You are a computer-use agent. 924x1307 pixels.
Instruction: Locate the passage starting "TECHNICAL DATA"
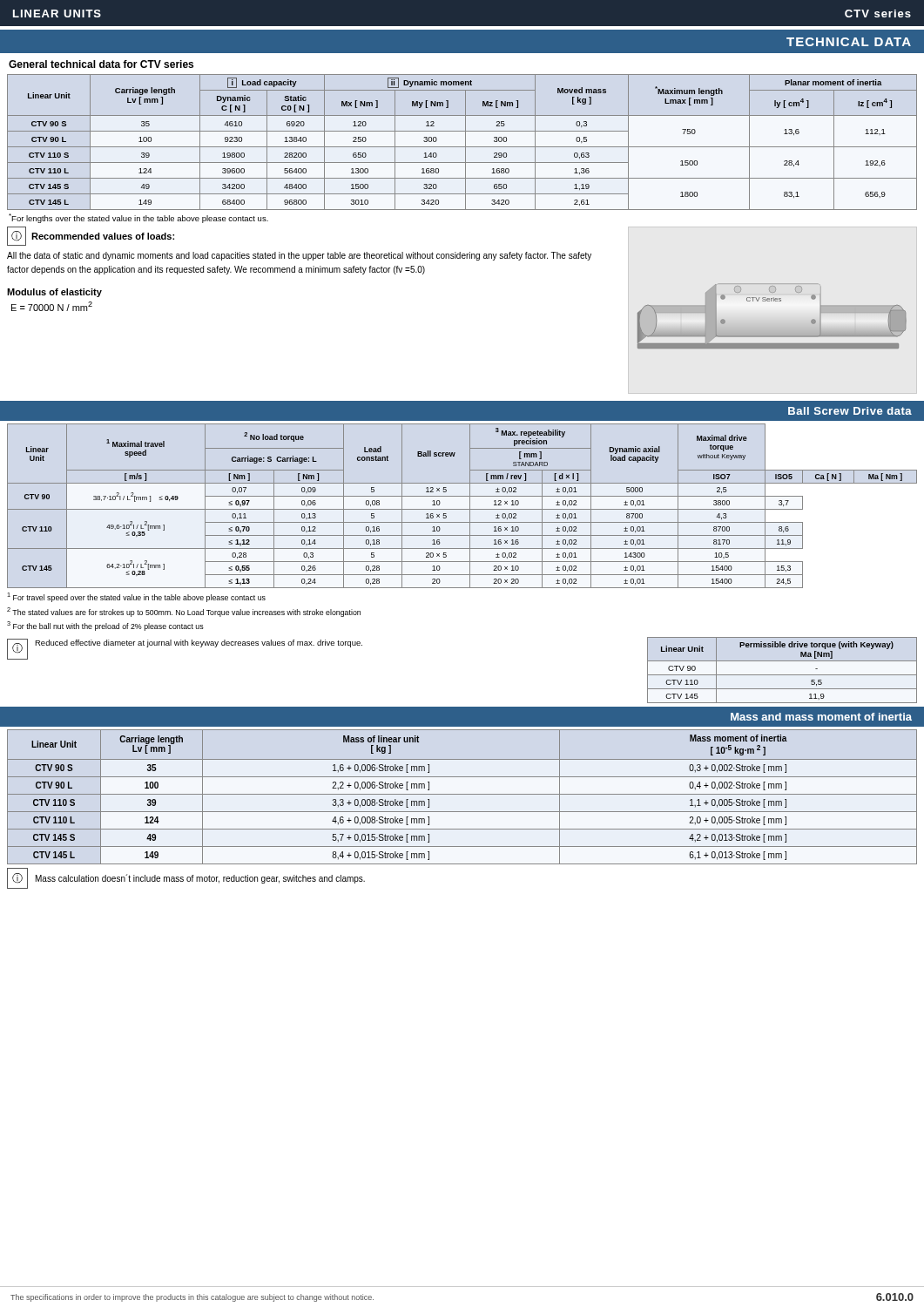pyautogui.click(x=849, y=41)
